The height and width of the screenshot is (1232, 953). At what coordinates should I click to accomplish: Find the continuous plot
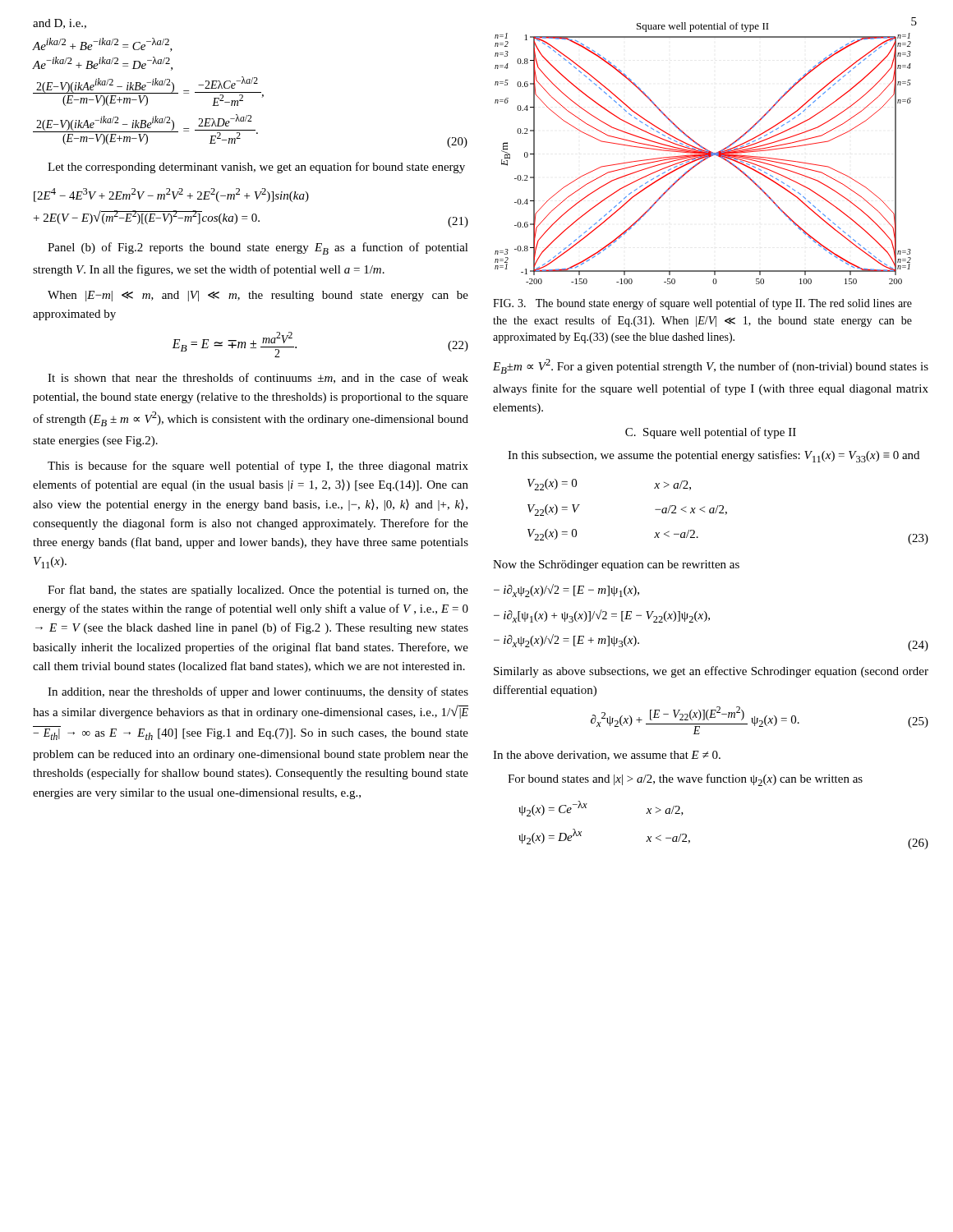702,154
